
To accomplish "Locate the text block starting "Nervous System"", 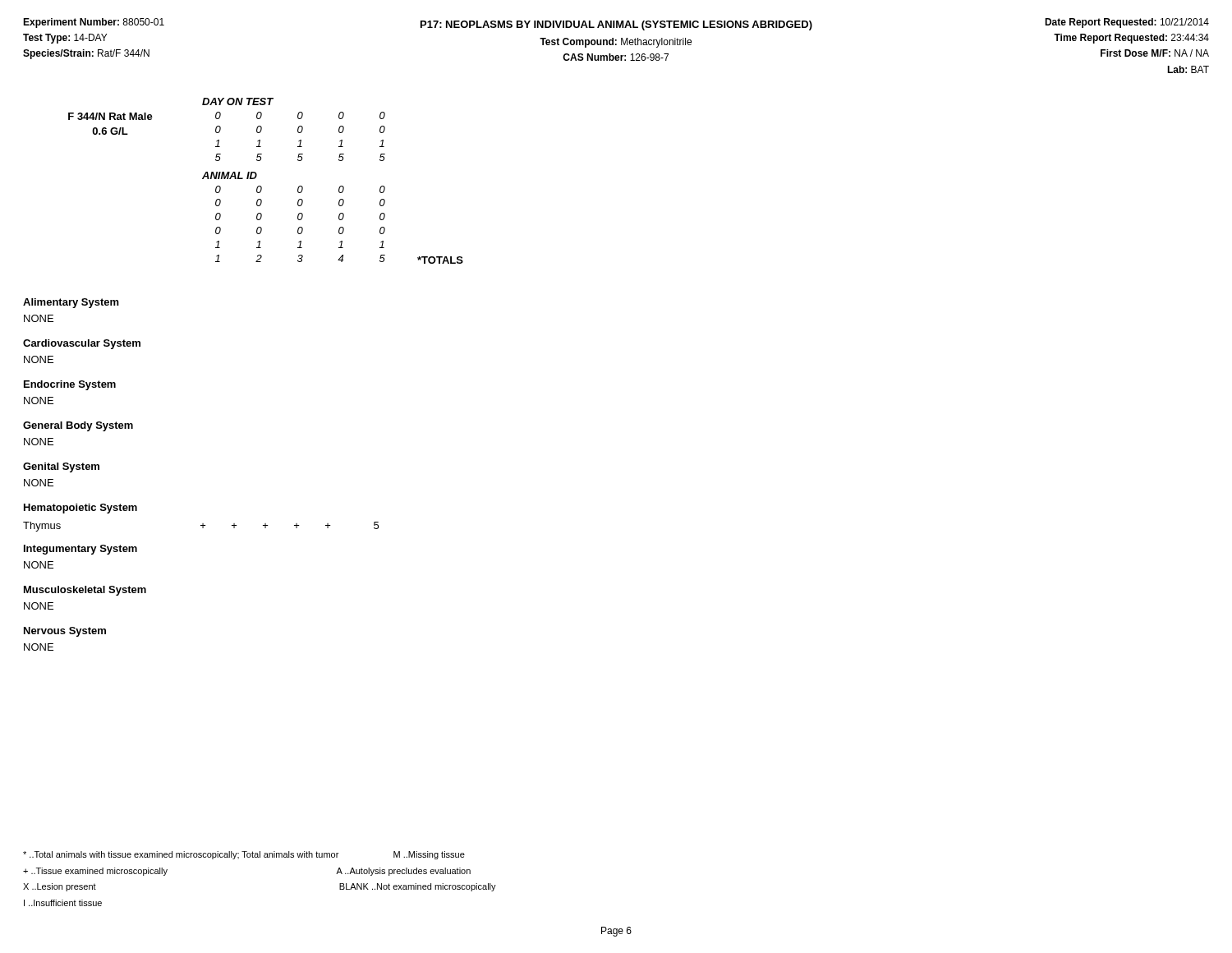I will (65, 631).
